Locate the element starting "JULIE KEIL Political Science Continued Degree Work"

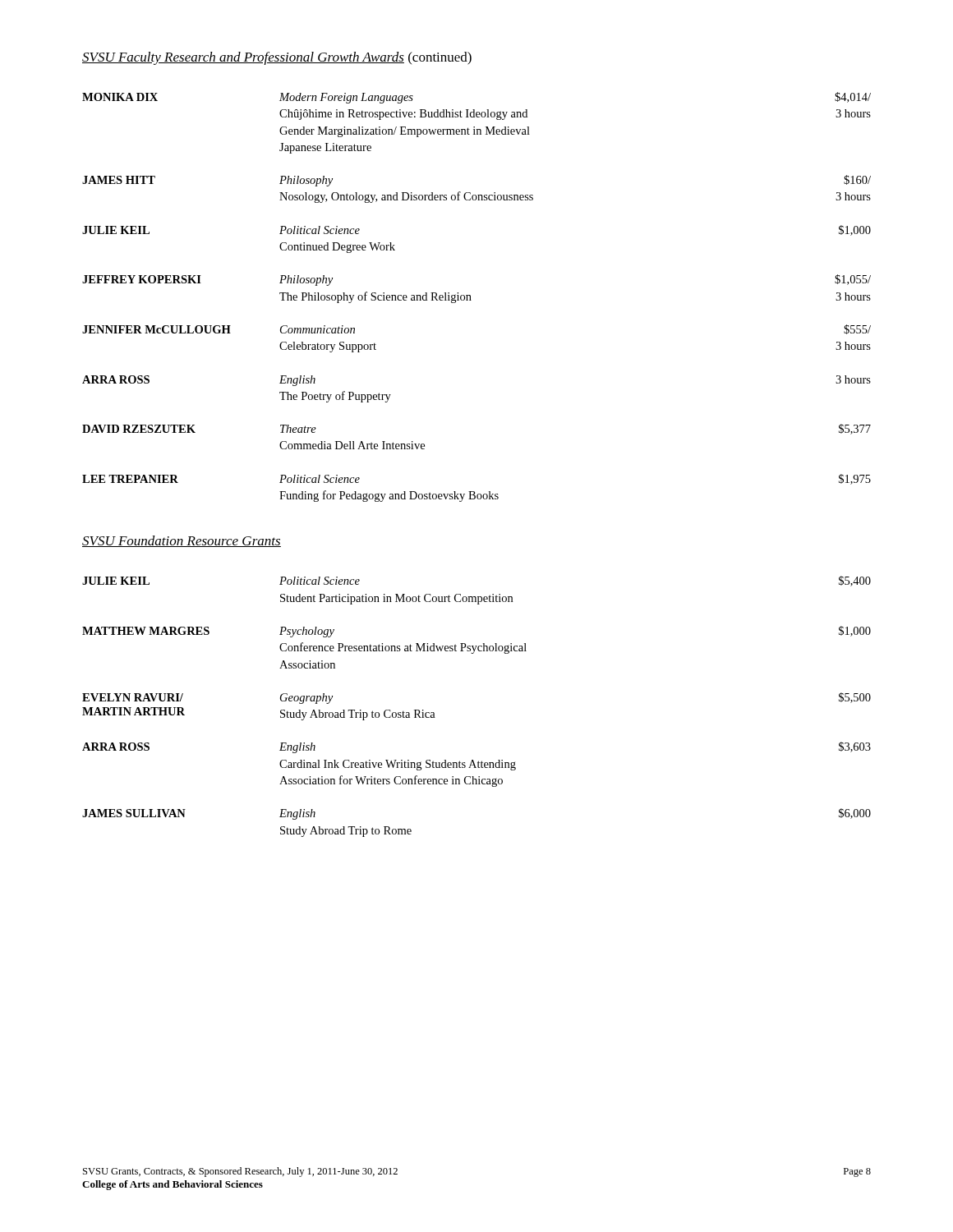pos(110,230)
